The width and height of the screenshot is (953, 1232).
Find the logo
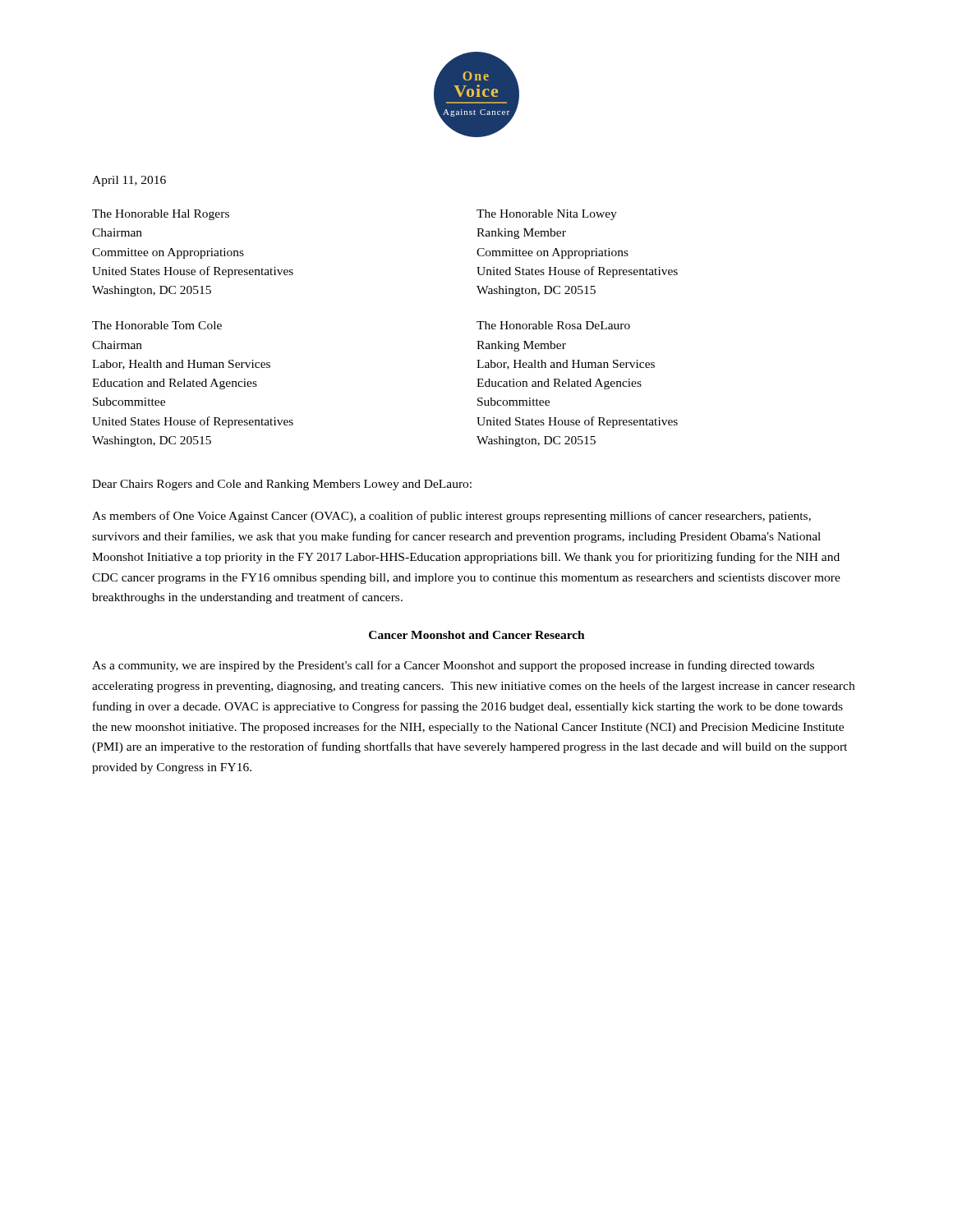click(x=476, y=96)
